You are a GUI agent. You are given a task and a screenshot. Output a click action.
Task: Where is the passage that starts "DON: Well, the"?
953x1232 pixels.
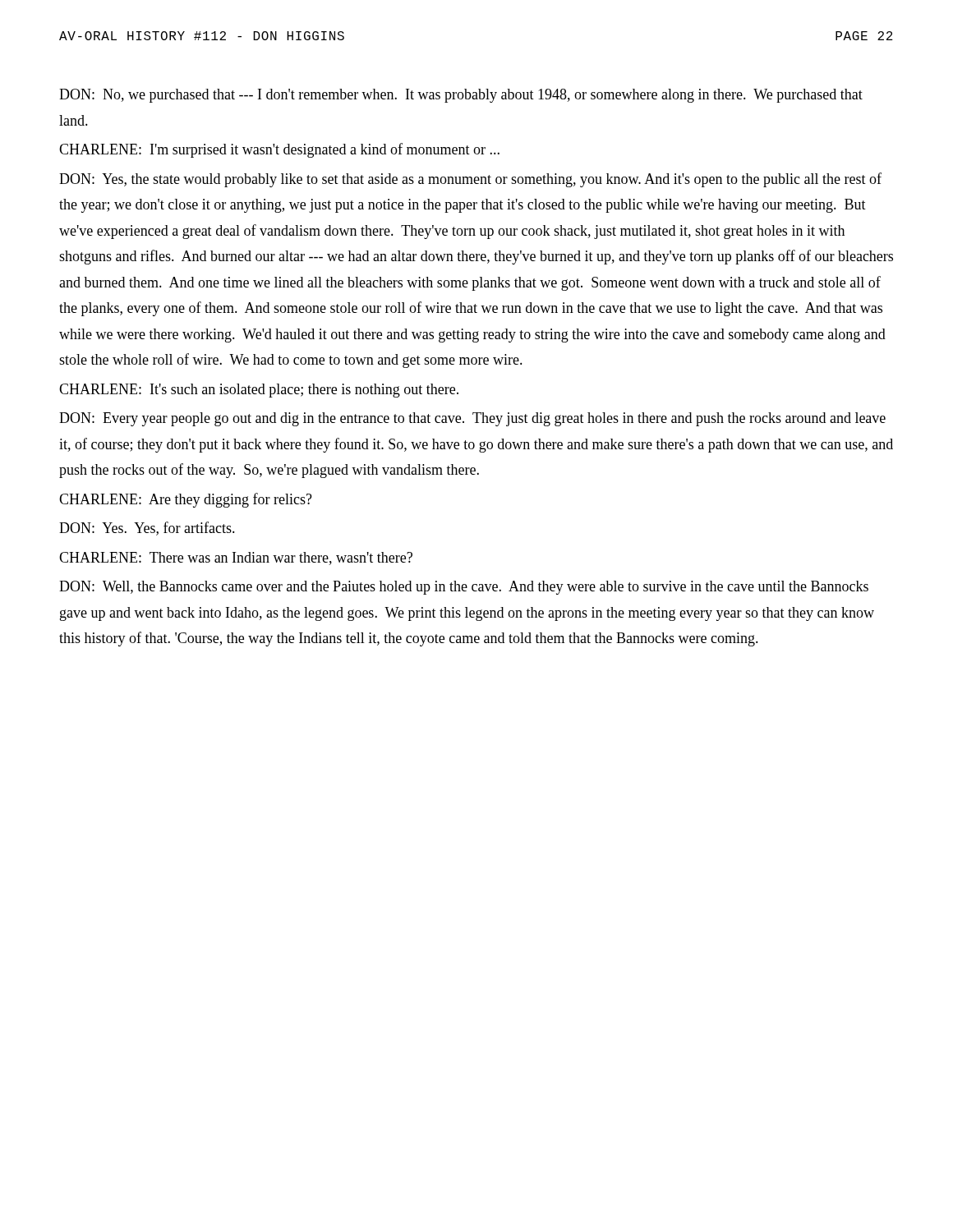(467, 612)
